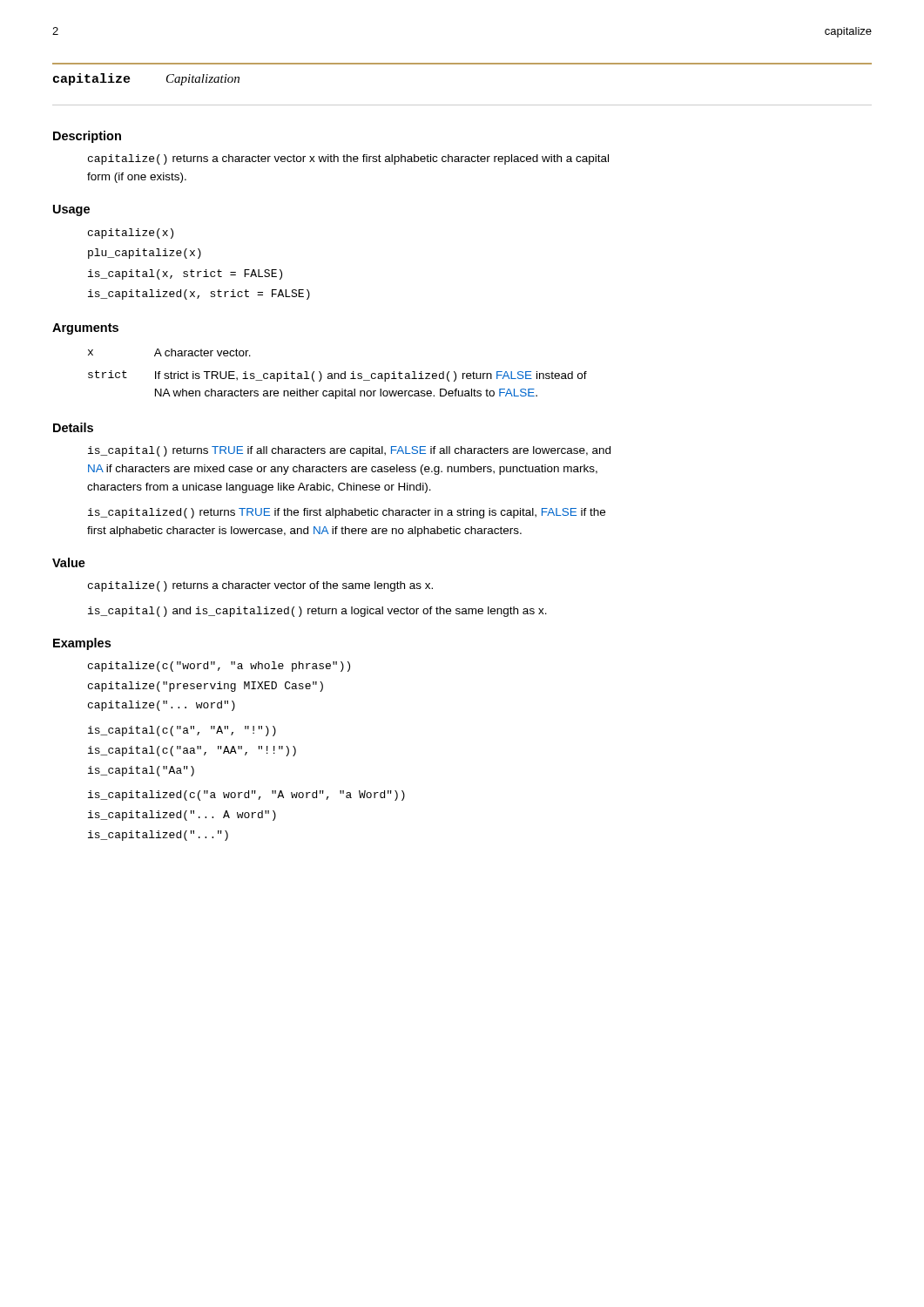Click on the block starting "is_capital() returns TRUE if all"
The width and height of the screenshot is (924, 1307).
[349, 468]
